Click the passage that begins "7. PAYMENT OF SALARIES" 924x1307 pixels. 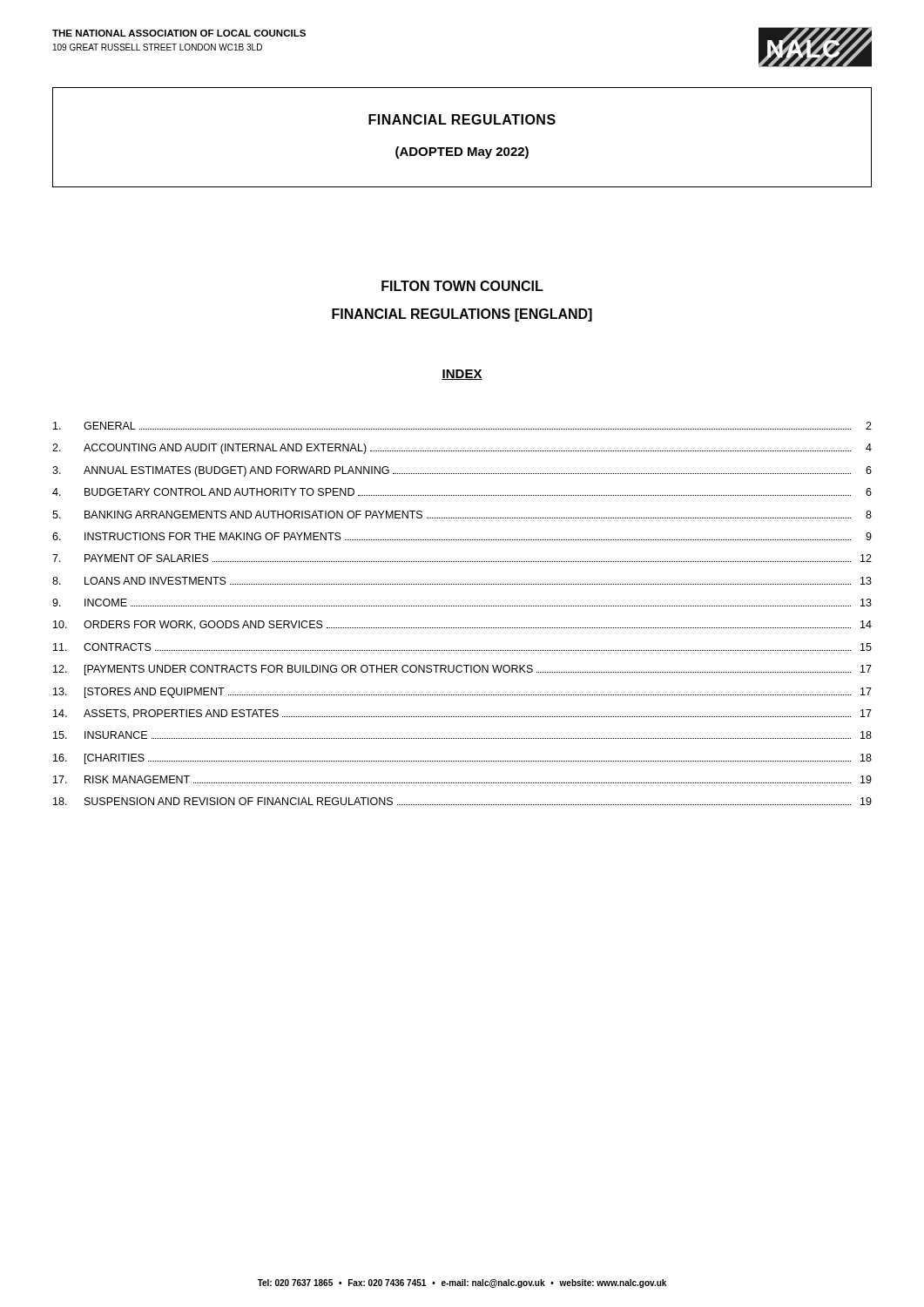coord(462,559)
